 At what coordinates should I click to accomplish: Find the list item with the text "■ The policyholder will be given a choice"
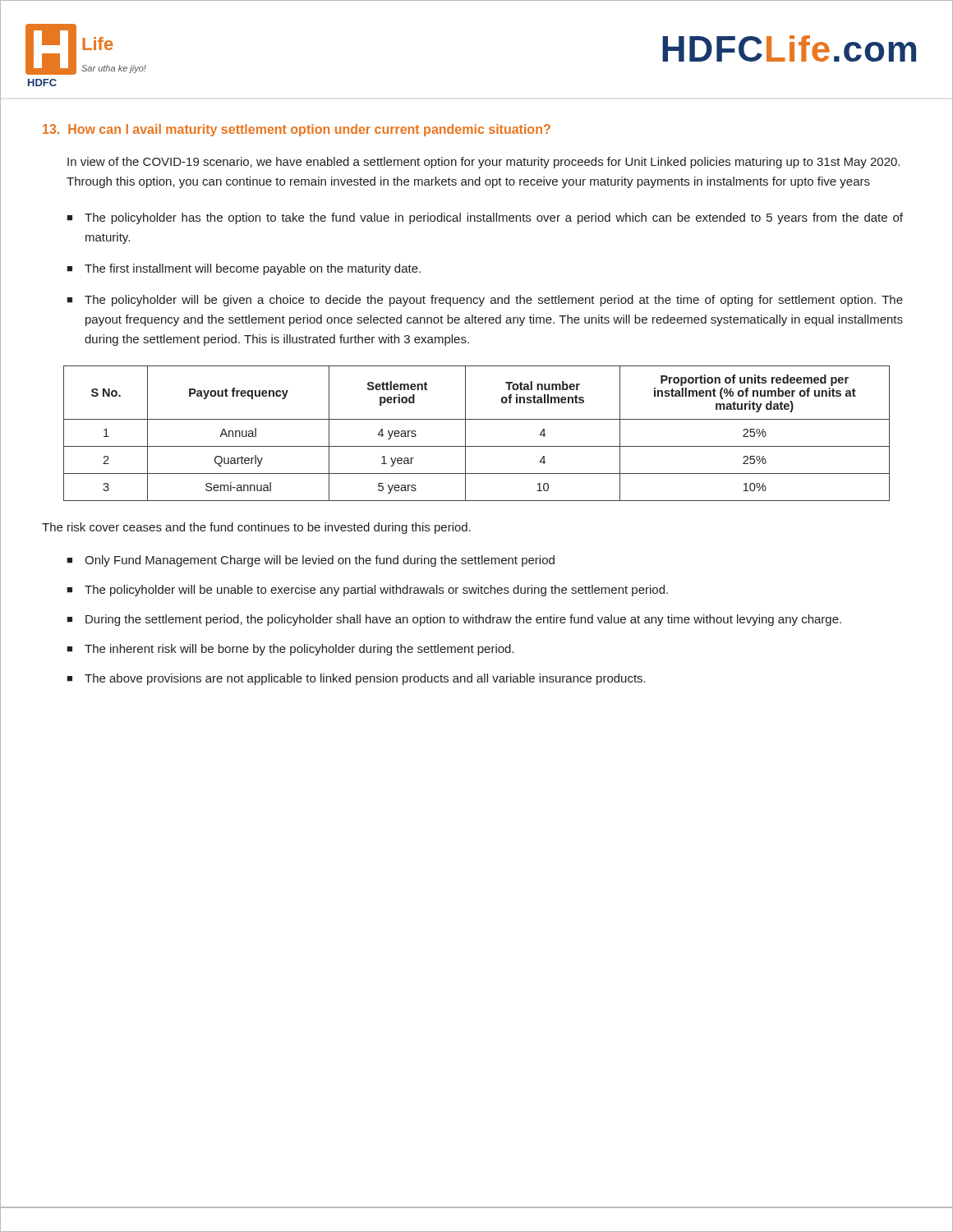[485, 319]
